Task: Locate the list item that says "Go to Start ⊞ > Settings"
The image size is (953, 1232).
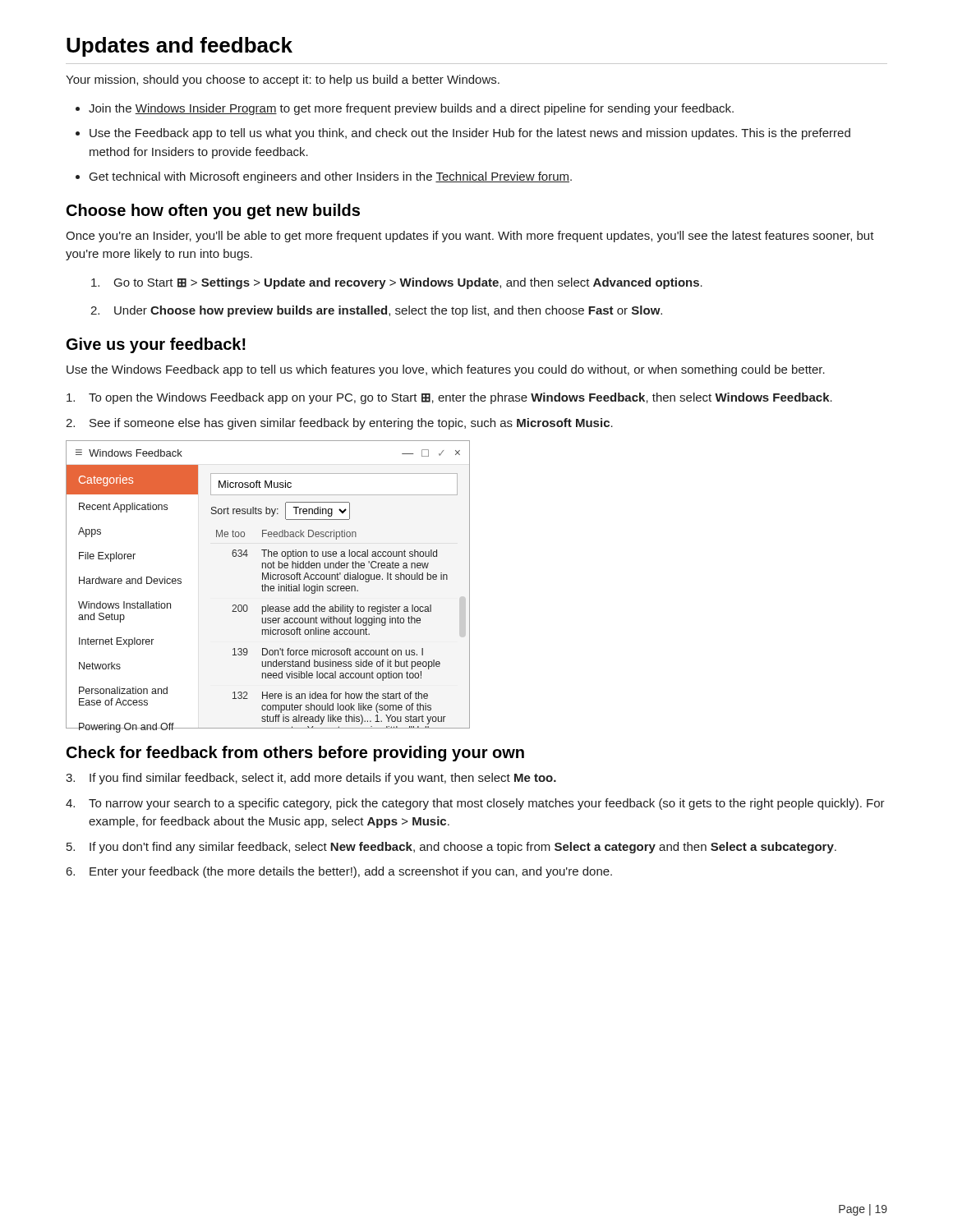Action: pos(489,297)
